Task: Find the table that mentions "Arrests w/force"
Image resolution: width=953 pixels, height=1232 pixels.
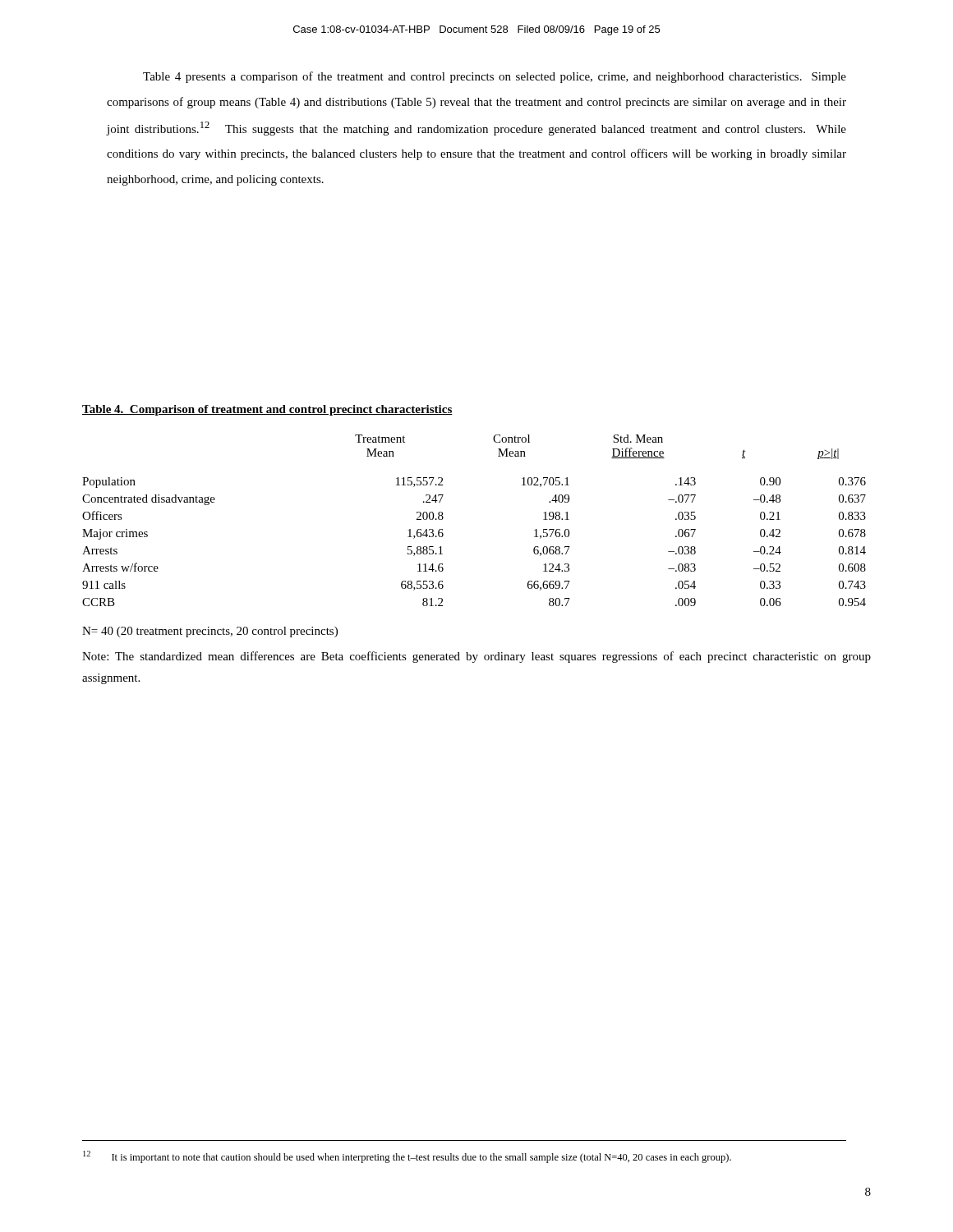Action: click(476, 560)
